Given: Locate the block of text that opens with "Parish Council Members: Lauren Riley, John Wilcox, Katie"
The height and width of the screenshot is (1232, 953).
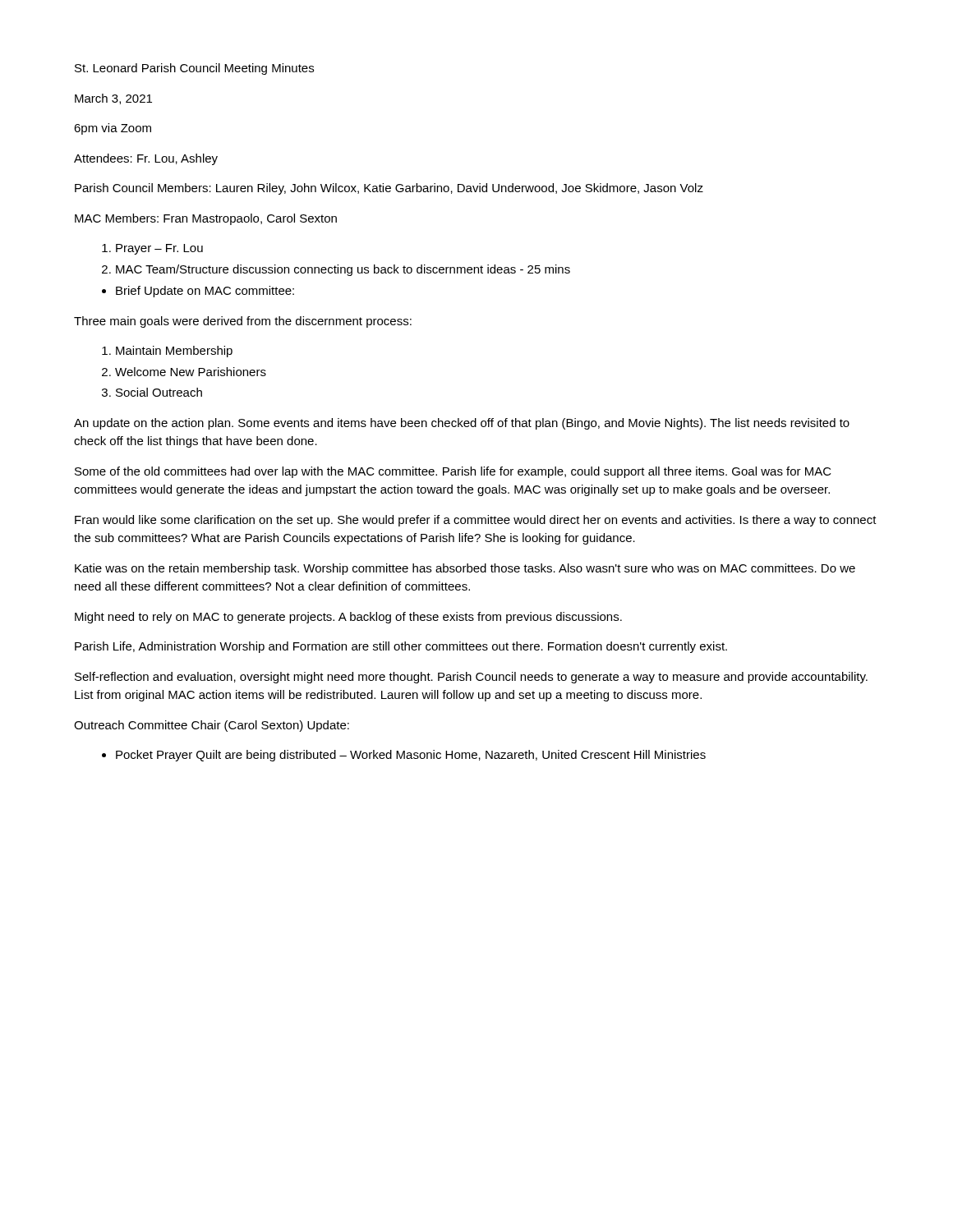Looking at the screenshot, I should (x=476, y=188).
